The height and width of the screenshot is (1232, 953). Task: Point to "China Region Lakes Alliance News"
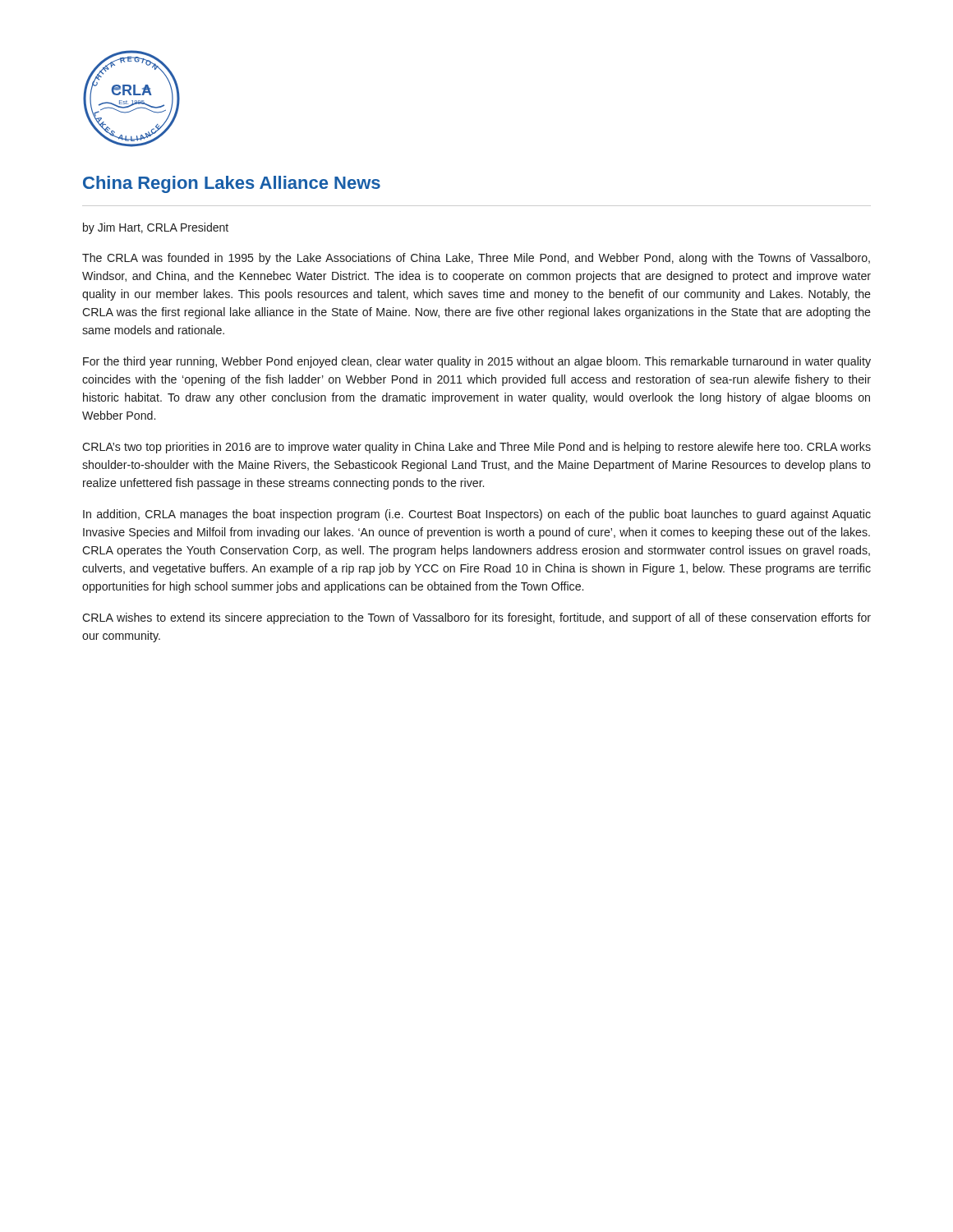[231, 183]
